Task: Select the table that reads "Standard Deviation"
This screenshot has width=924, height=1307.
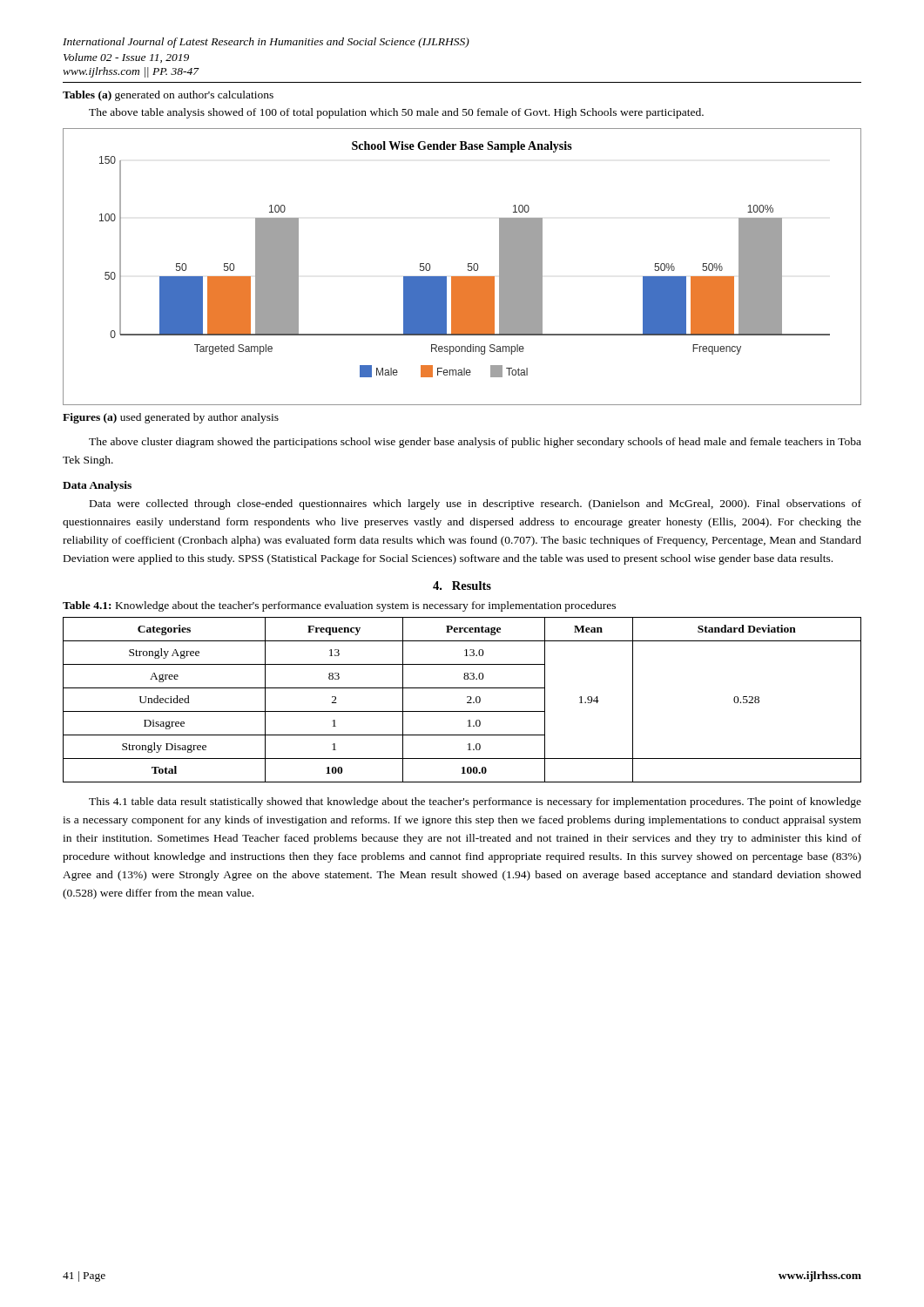Action: (462, 700)
